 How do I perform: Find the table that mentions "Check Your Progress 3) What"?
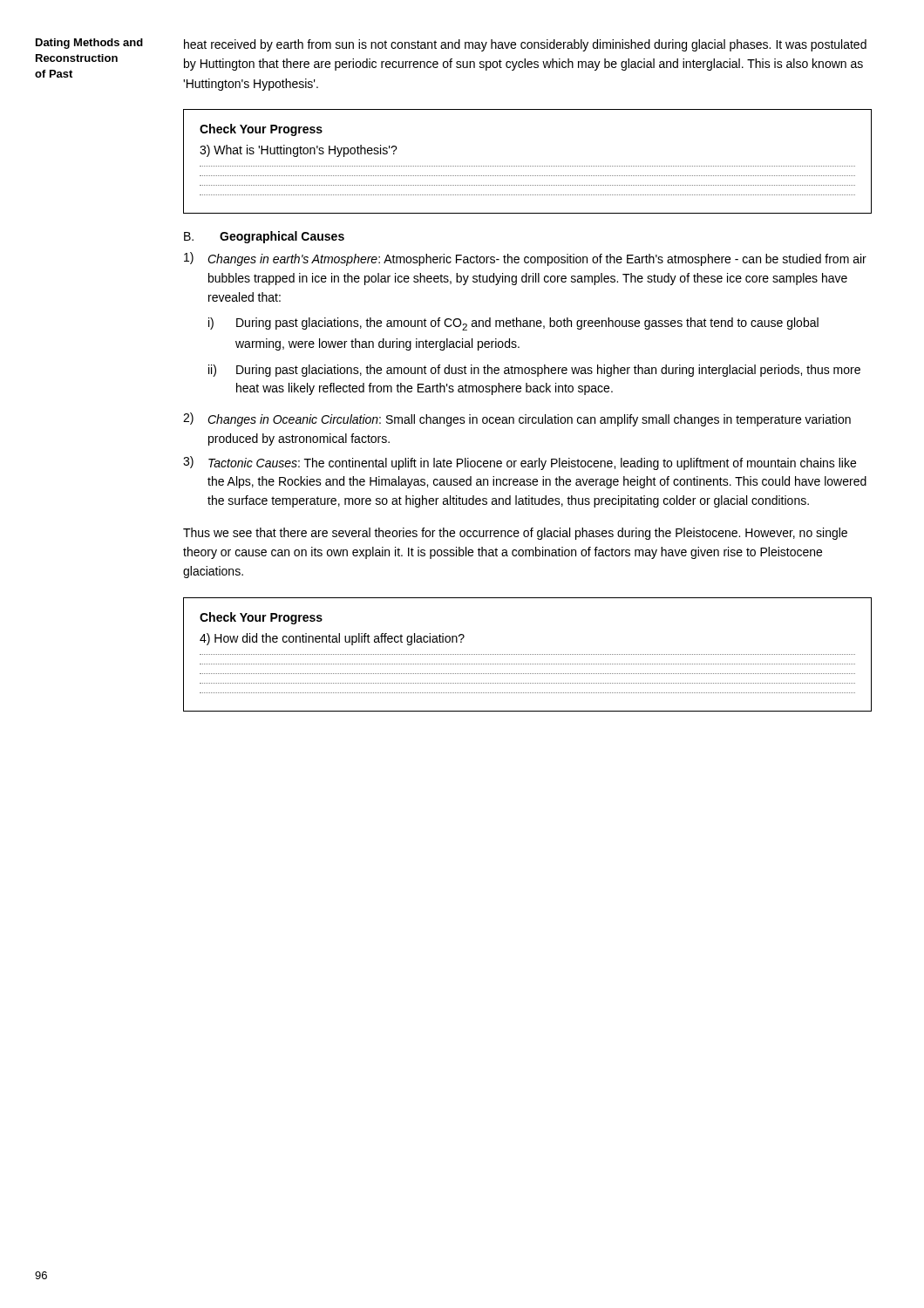click(527, 161)
